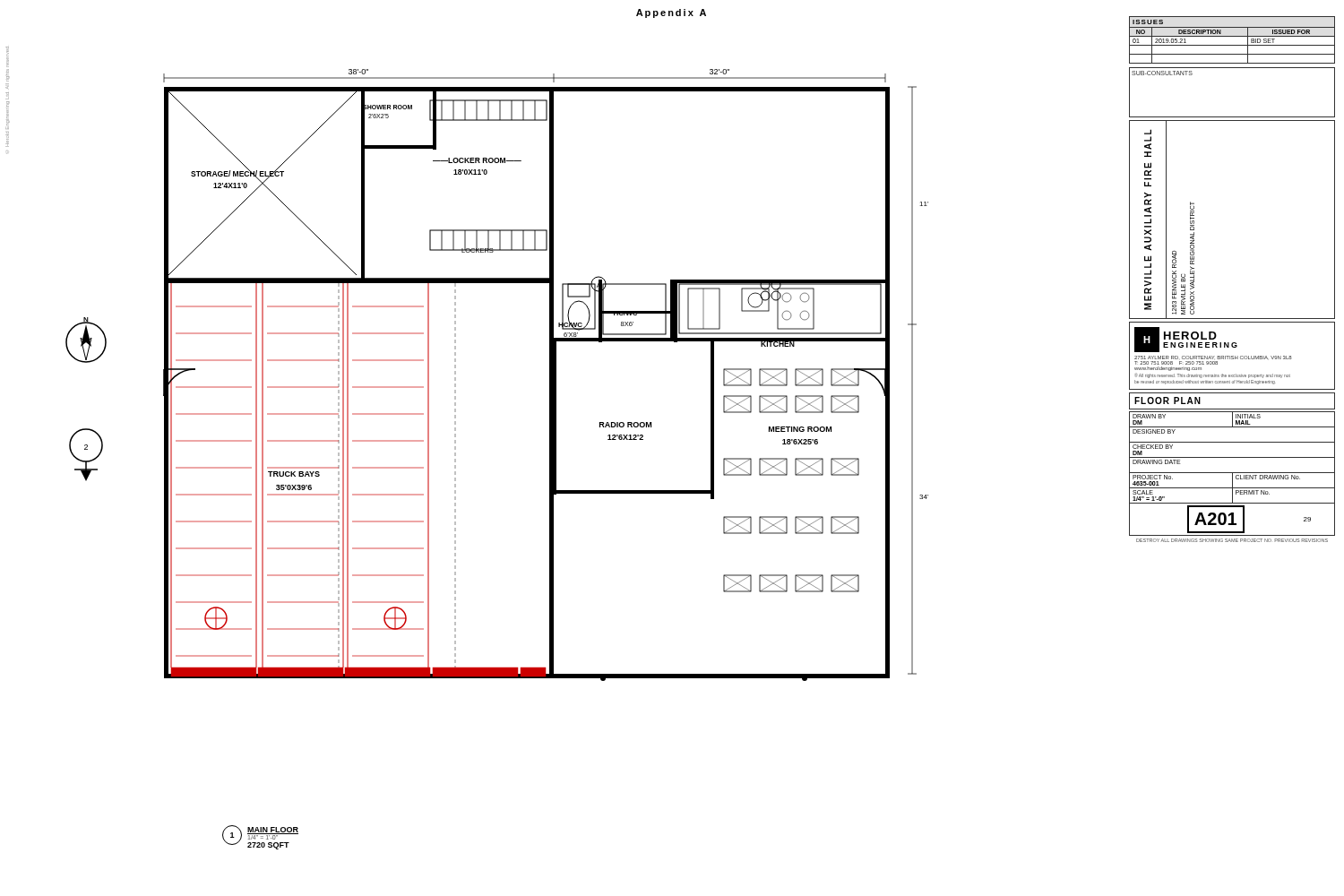The height and width of the screenshot is (896, 1344).
Task: Find the text starting "1 MAIN FLOOR 1/4" ="
Action: 260,837
